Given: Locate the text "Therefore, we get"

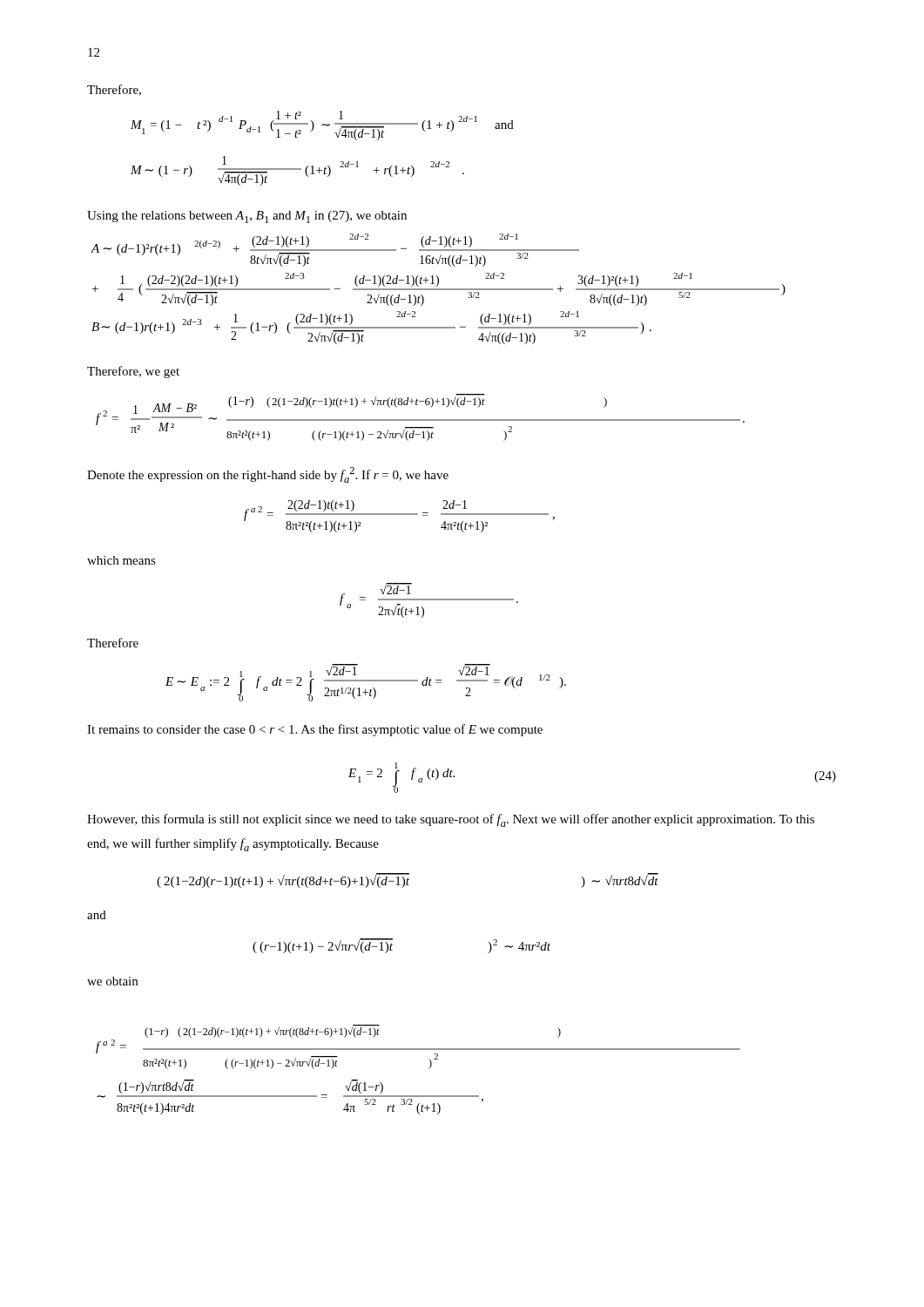Looking at the screenshot, I should [x=133, y=371].
